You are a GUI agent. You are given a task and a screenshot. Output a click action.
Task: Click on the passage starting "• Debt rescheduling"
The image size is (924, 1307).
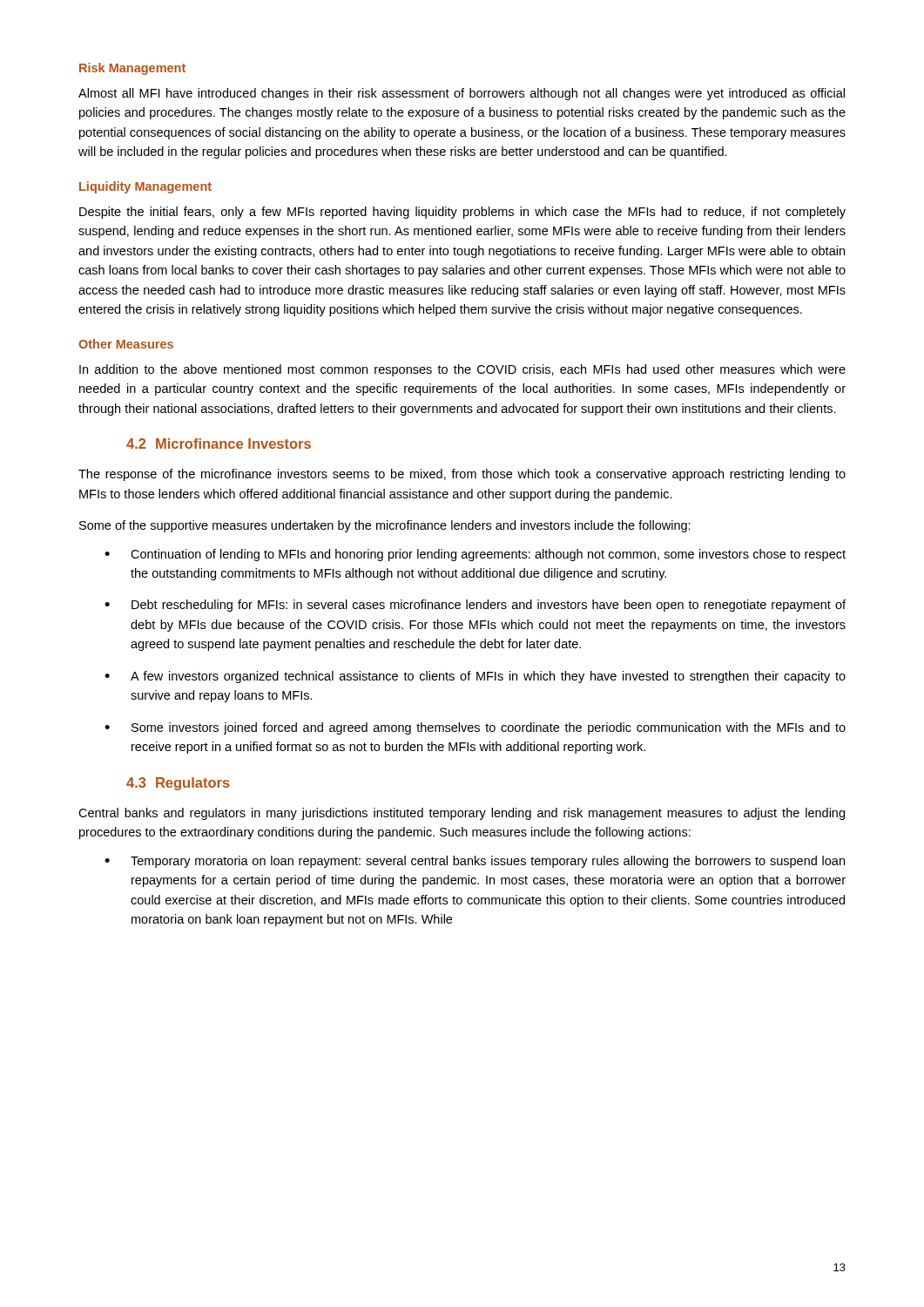[475, 625]
